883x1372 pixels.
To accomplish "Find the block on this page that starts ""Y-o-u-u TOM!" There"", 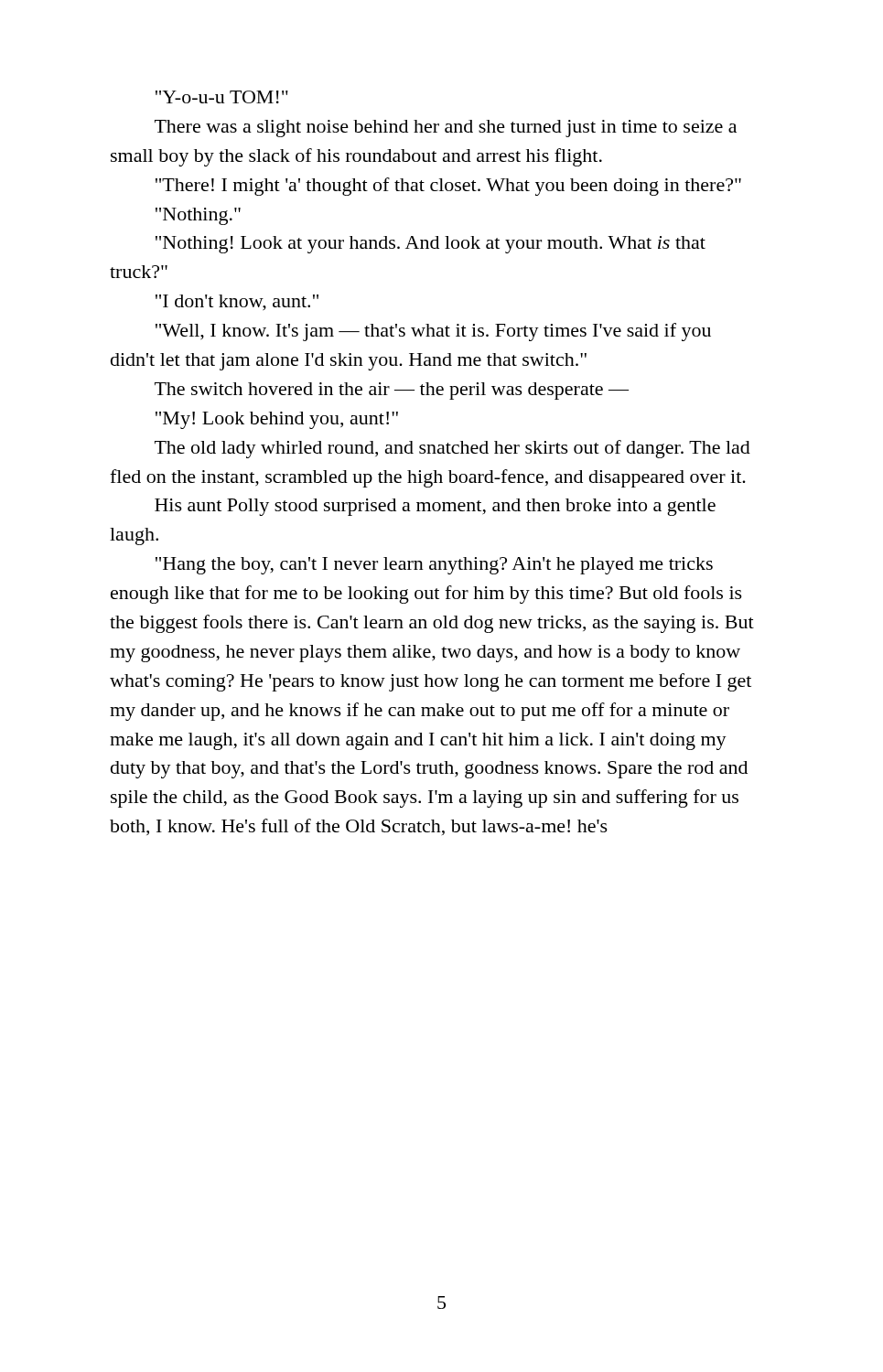I will point(432,462).
